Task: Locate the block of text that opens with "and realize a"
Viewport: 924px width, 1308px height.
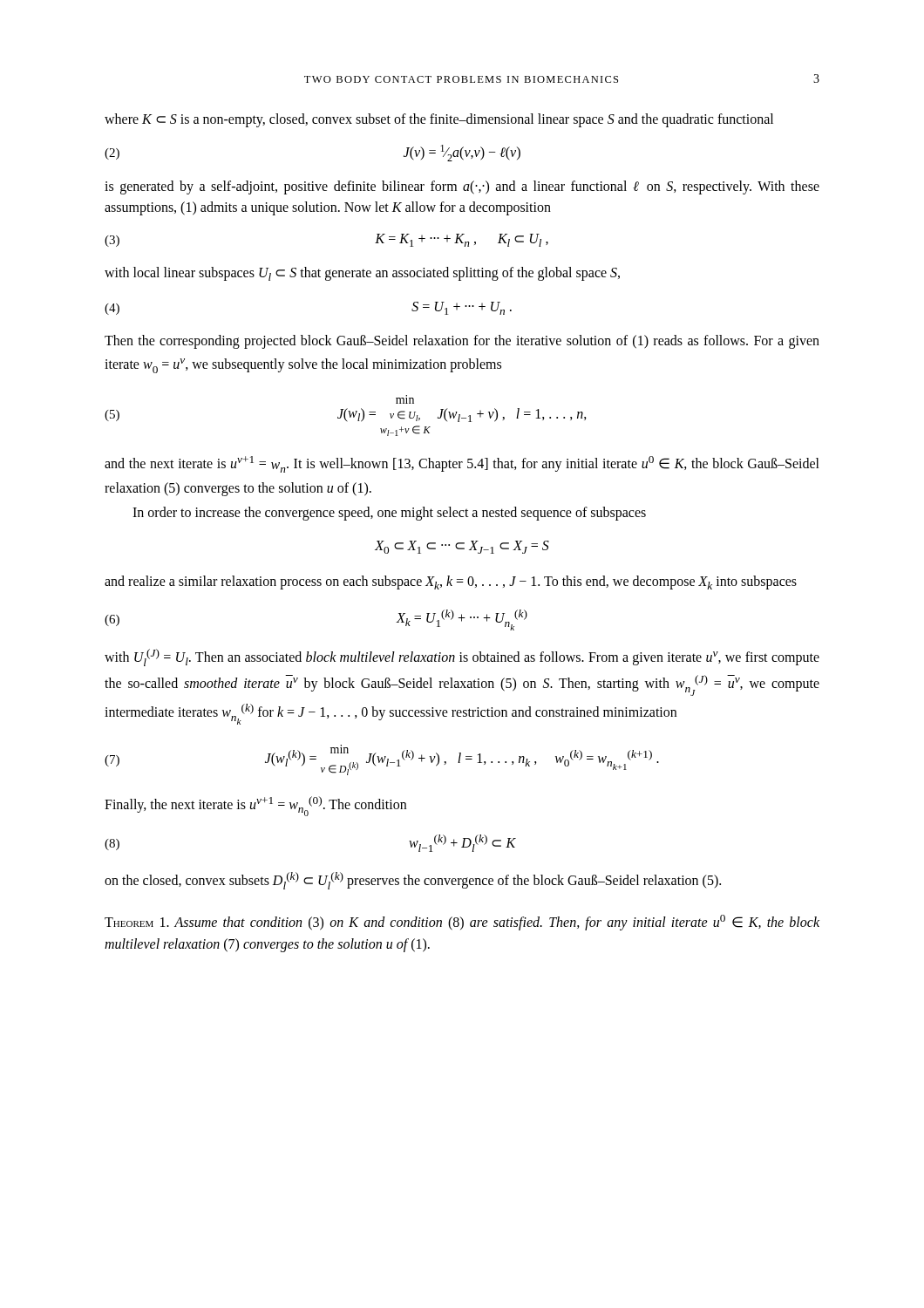Action: coord(462,583)
